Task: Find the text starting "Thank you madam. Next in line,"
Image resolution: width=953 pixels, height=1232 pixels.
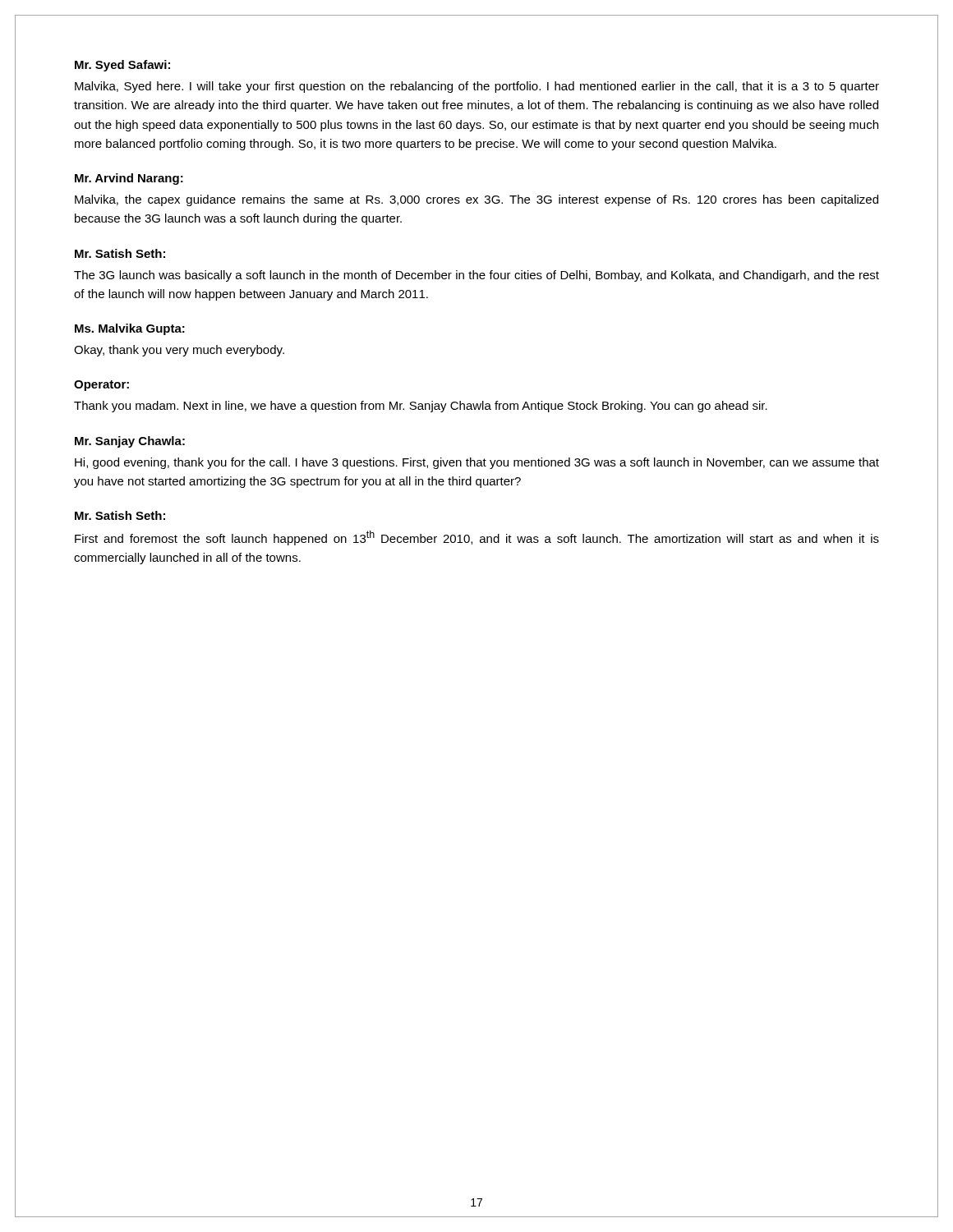Action: pyautogui.click(x=421, y=406)
